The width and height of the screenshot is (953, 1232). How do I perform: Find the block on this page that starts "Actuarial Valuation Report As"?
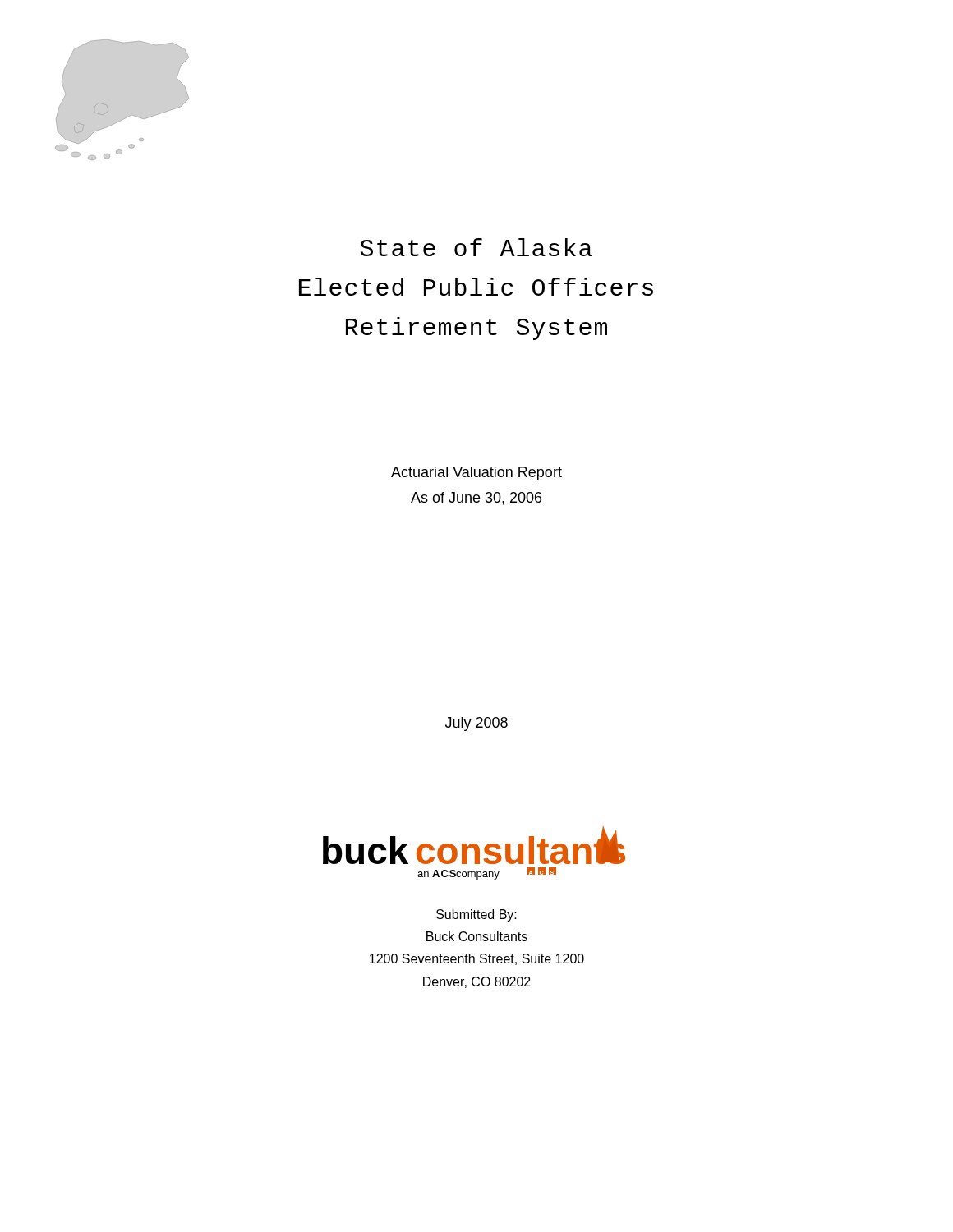pos(476,485)
